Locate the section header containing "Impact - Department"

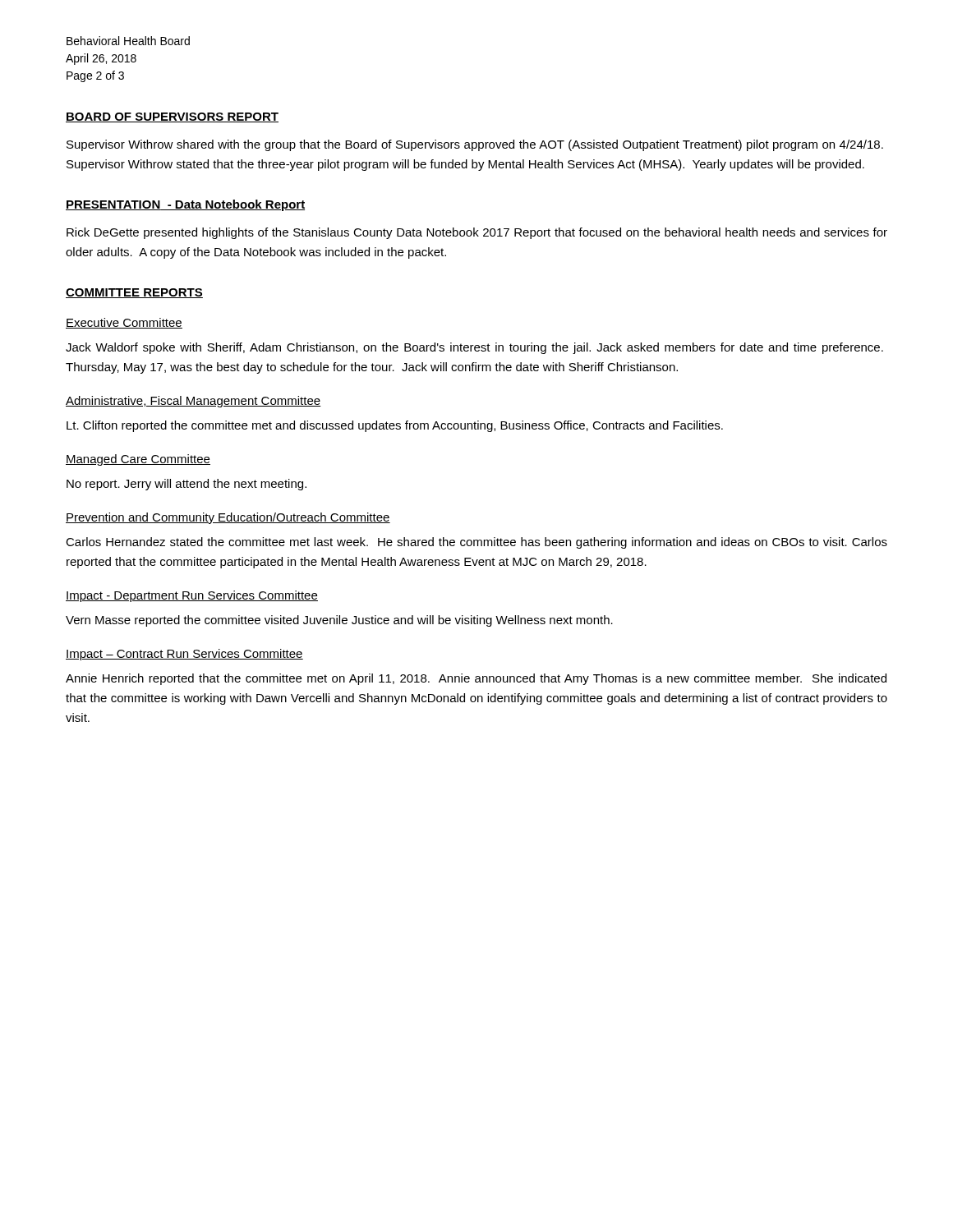coord(192,595)
